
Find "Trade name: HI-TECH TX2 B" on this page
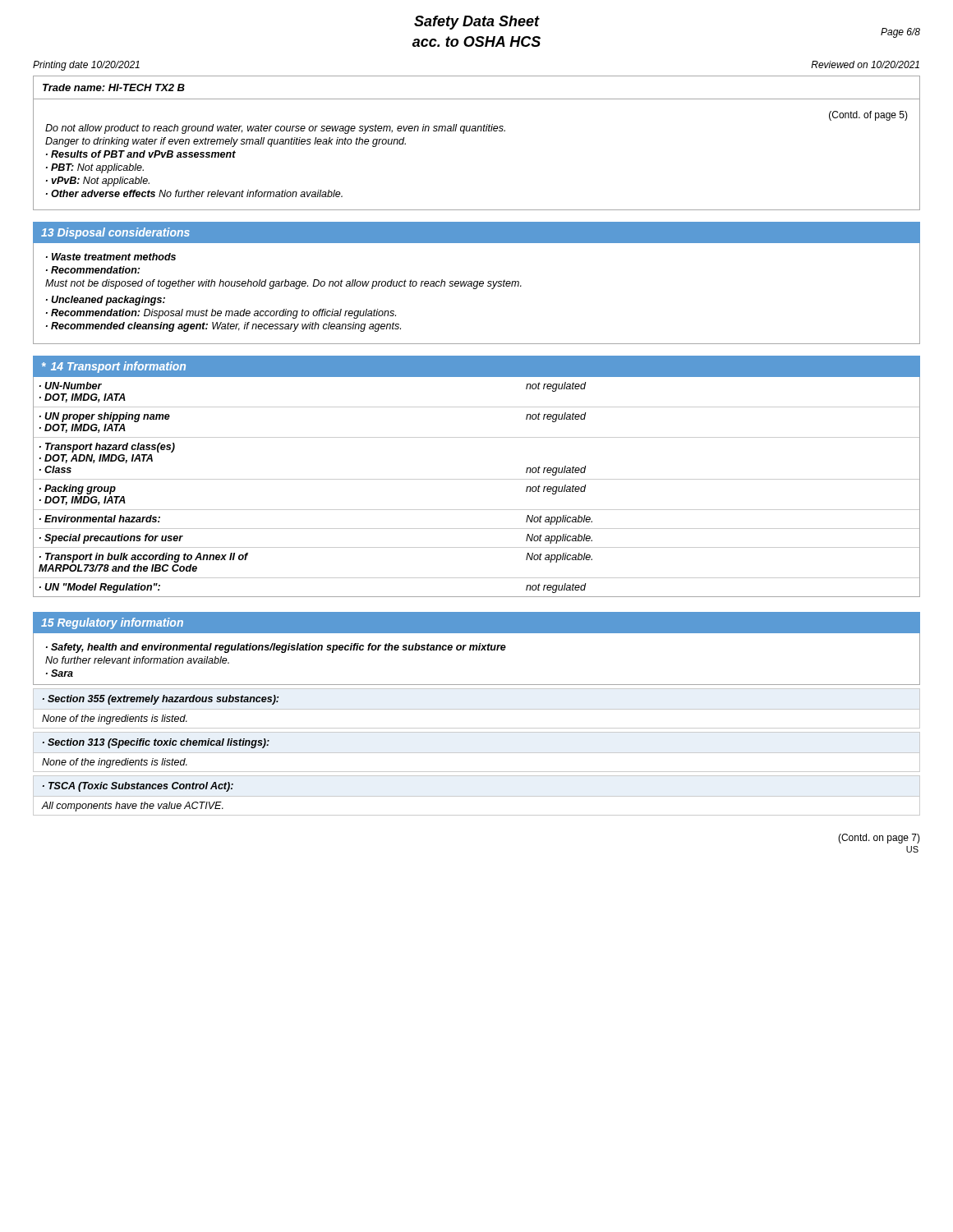113,88
